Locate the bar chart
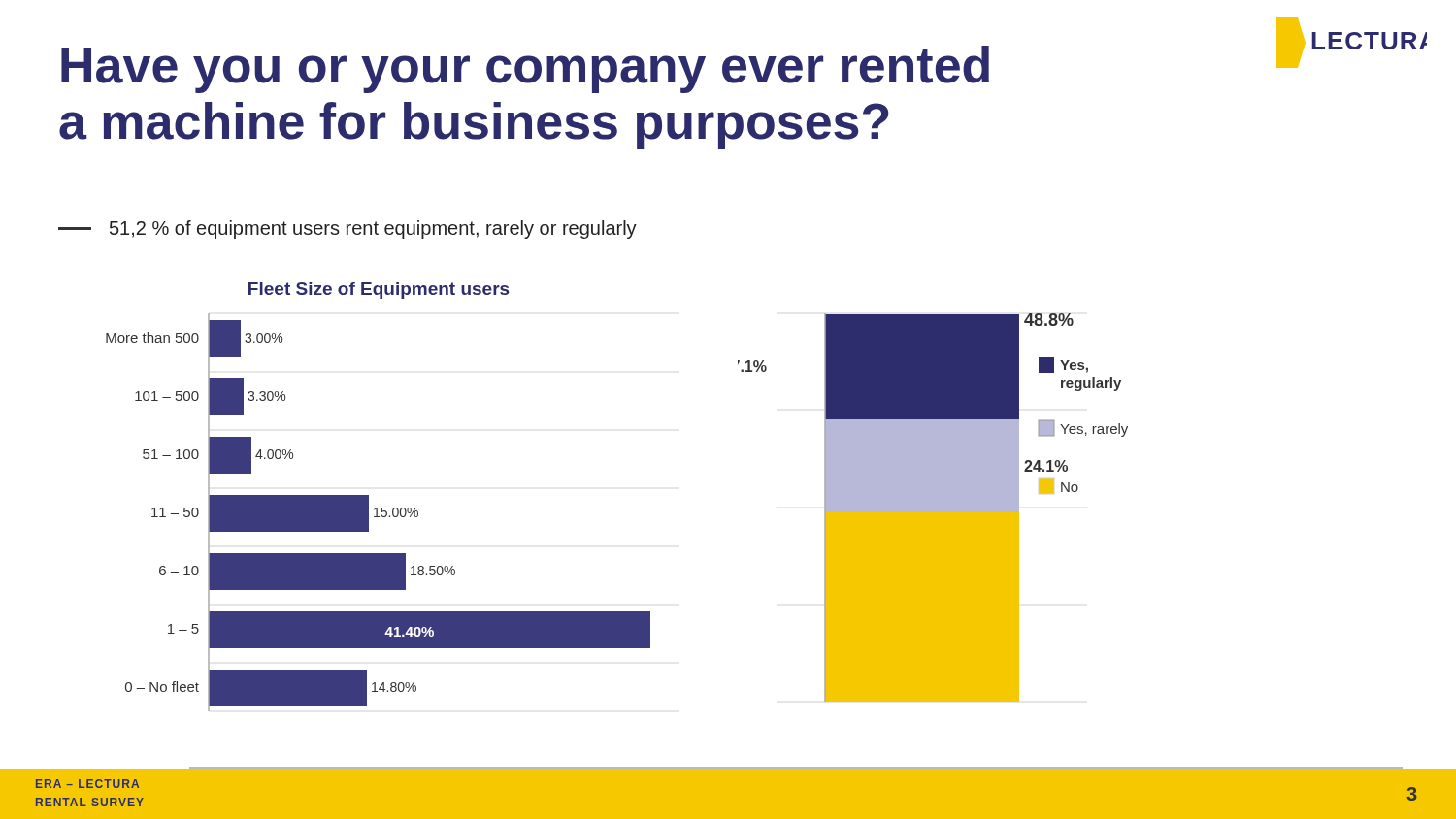1456x819 pixels. click(x=379, y=503)
